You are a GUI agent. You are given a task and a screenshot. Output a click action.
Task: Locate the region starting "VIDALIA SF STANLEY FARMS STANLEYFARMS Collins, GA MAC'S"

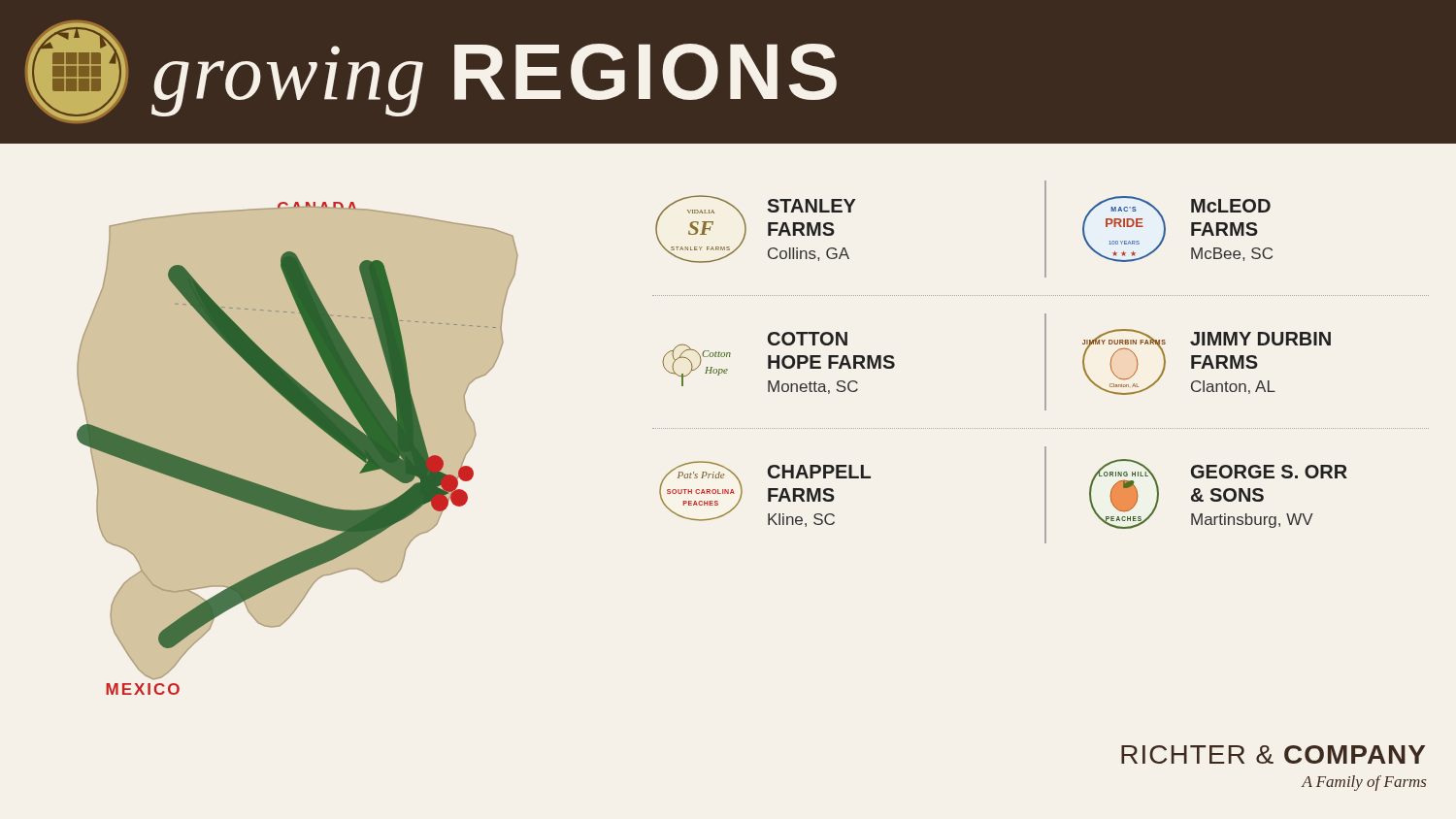(1041, 362)
